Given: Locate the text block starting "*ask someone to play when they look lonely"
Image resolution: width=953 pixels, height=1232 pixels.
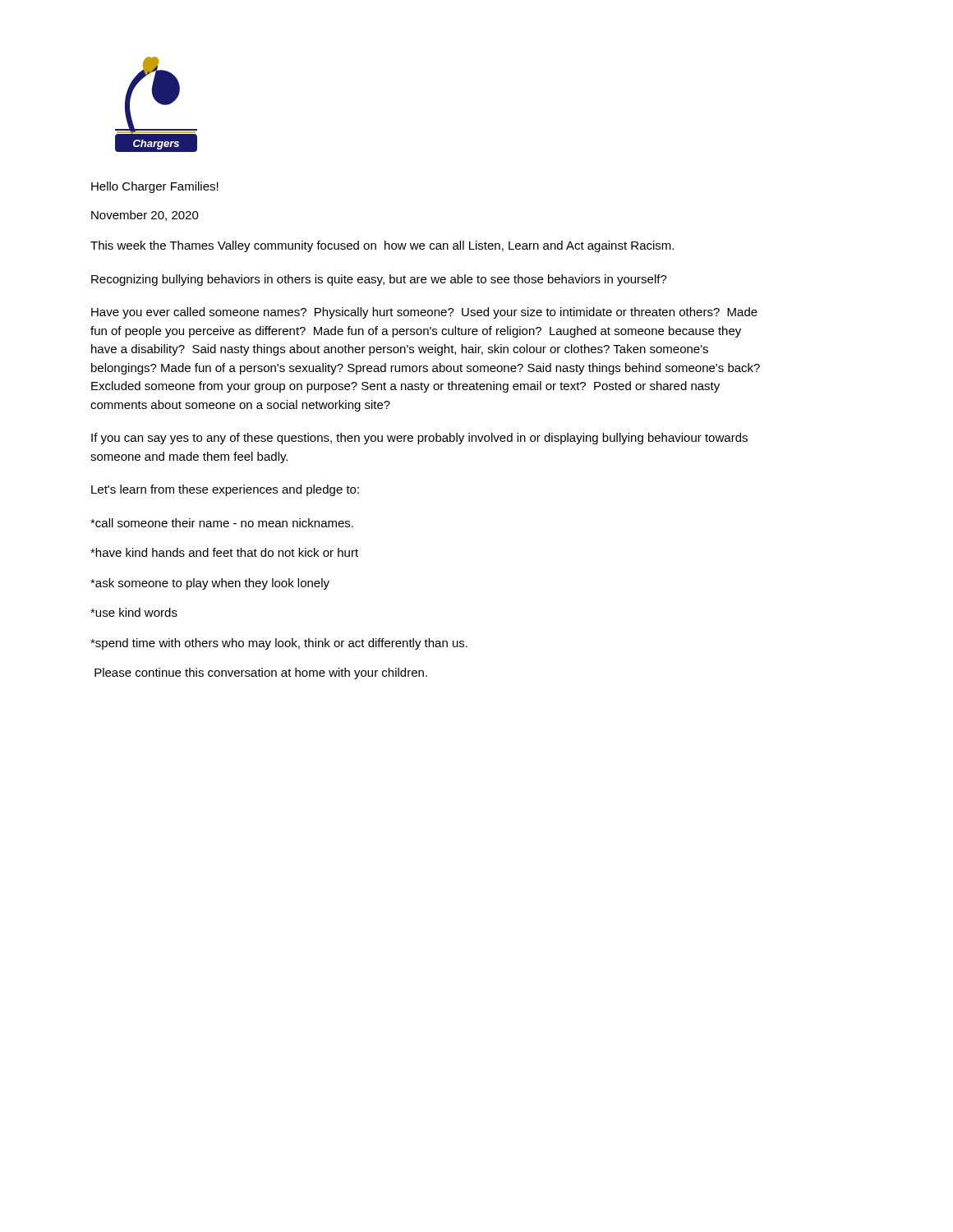Looking at the screenshot, I should (x=210, y=582).
